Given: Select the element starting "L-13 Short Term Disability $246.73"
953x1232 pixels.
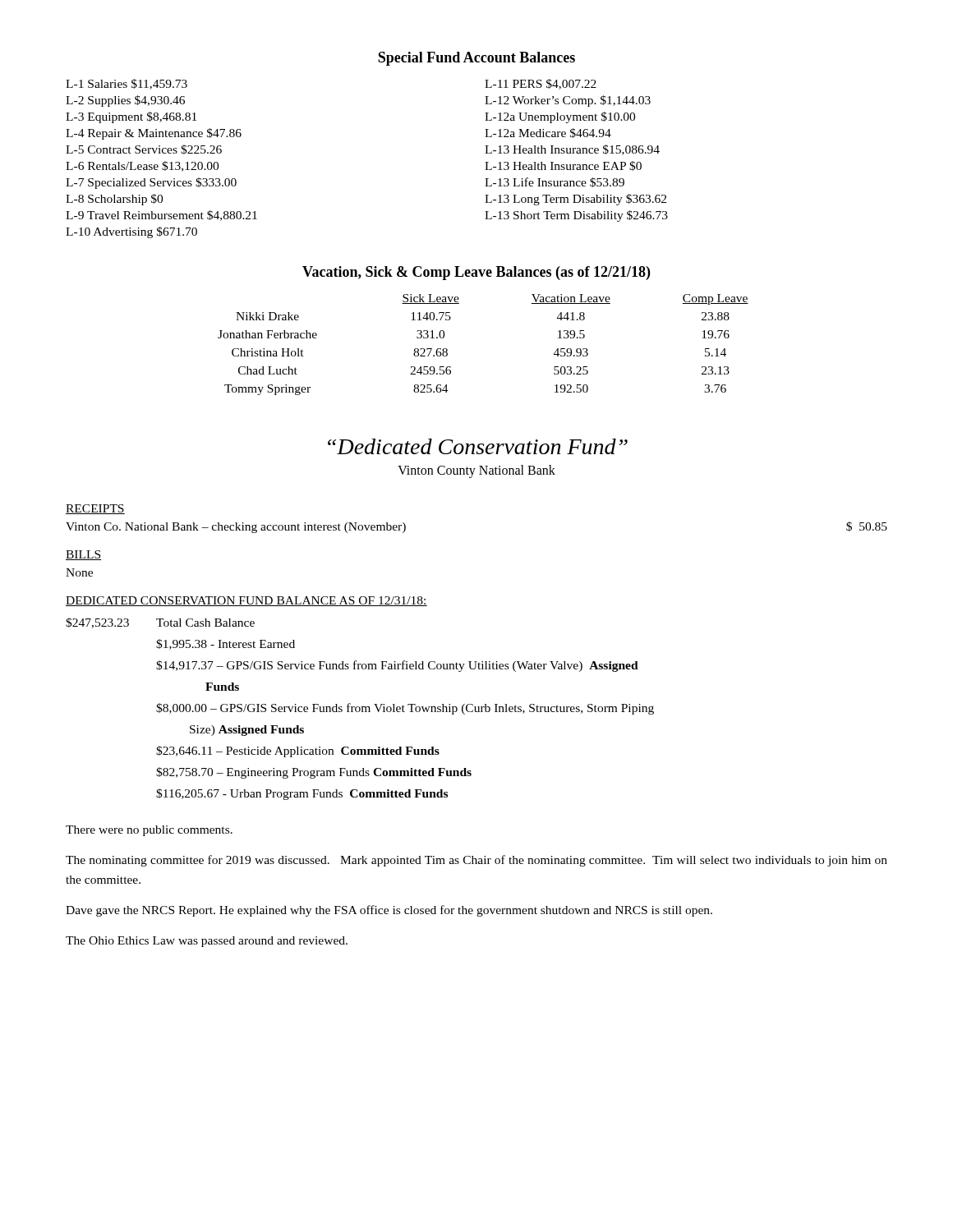Looking at the screenshot, I should (576, 215).
